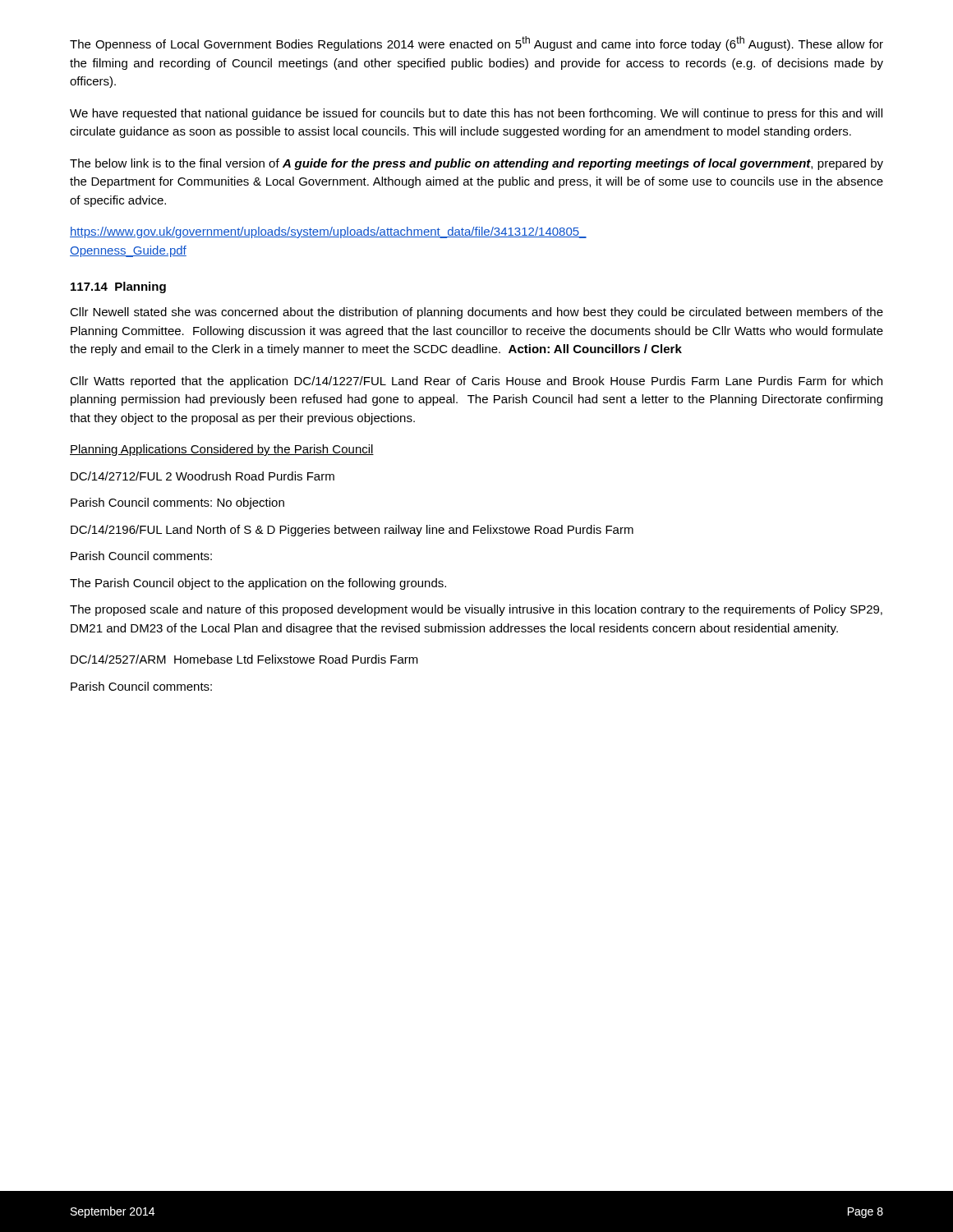Locate the text block that says "The Openness of Local Government"
Viewport: 953px width, 1232px height.
[476, 61]
